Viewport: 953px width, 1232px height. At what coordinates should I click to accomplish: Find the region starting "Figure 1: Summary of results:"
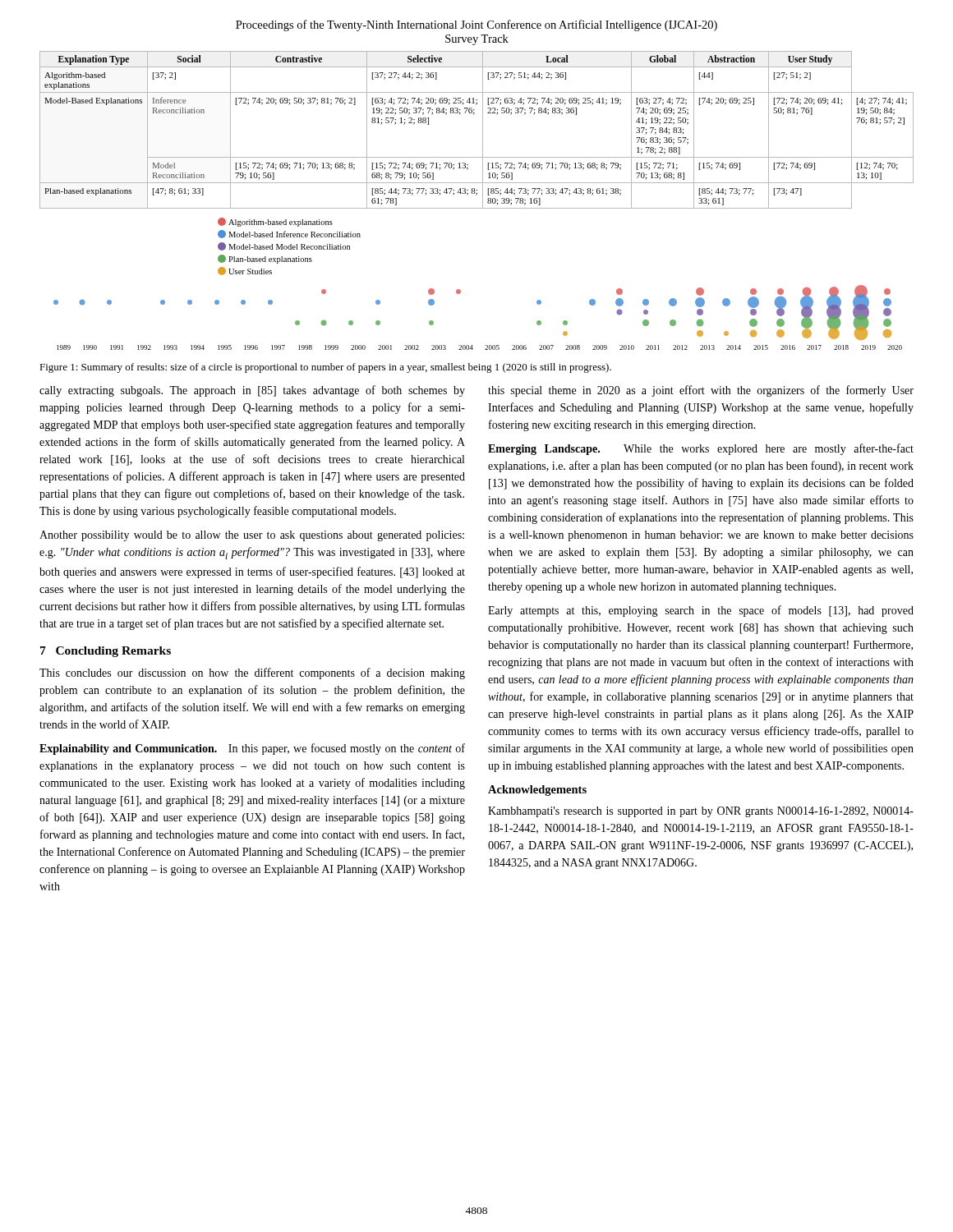(x=326, y=367)
